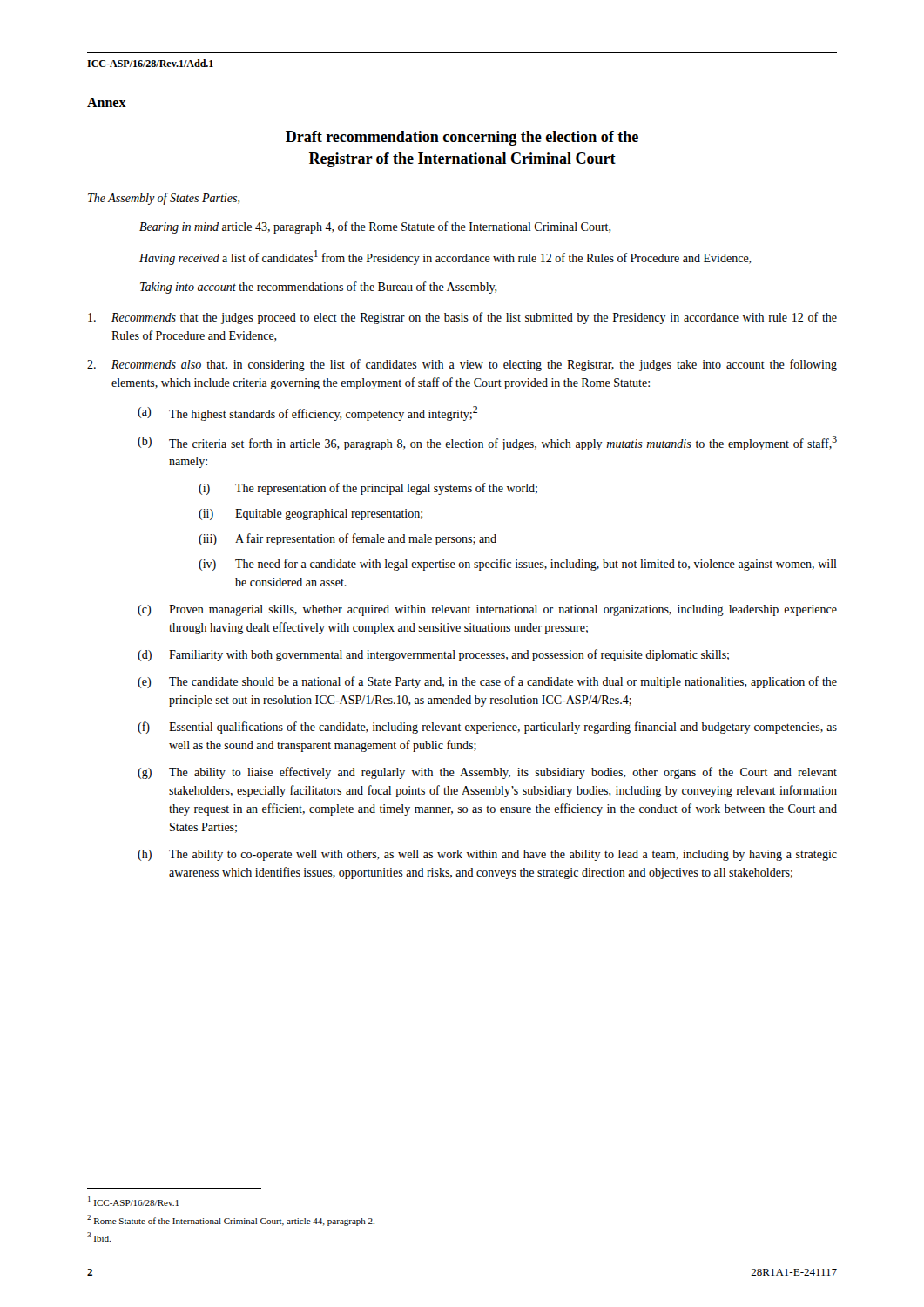Image resolution: width=924 pixels, height=1307 pixels.
Task: Locate the footnote that says "1 ICC-ASP/16/28/Rev.1"
Action: 133,1201
